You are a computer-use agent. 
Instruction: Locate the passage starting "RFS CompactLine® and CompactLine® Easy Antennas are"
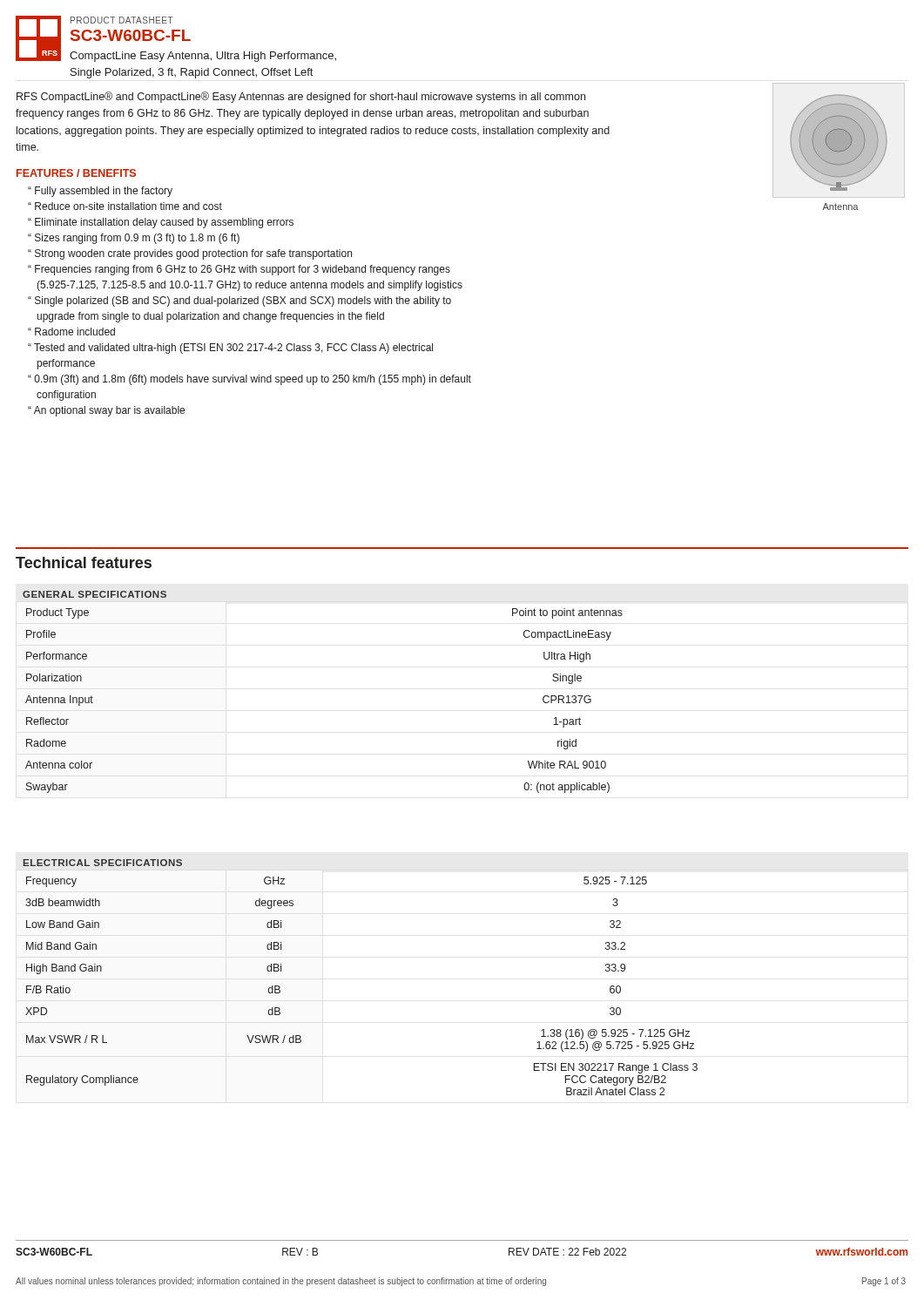(x=313, y=122)
